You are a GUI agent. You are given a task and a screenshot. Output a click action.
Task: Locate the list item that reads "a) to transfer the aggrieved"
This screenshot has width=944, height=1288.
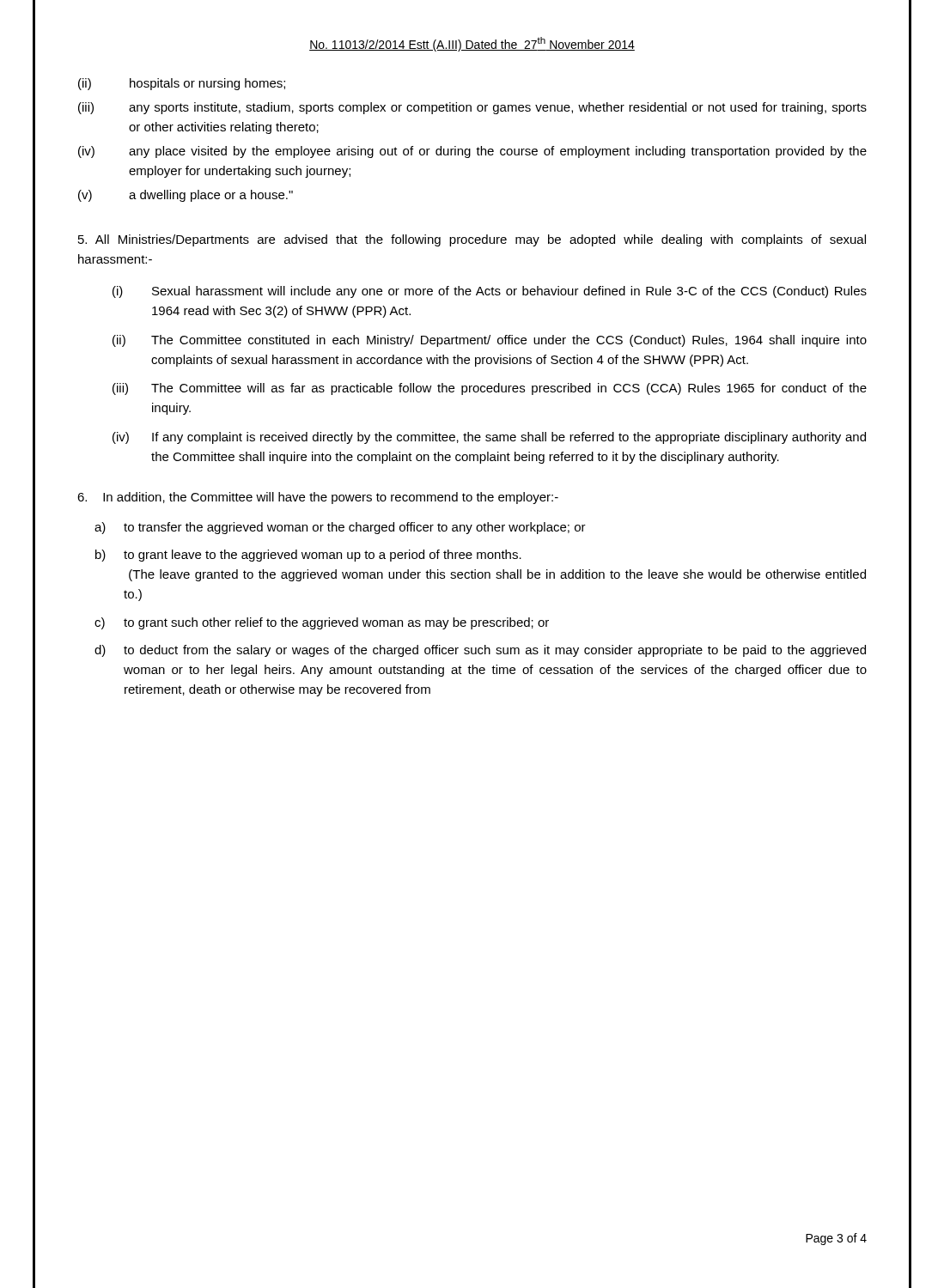pyautogui.click(x=481, y=527)
